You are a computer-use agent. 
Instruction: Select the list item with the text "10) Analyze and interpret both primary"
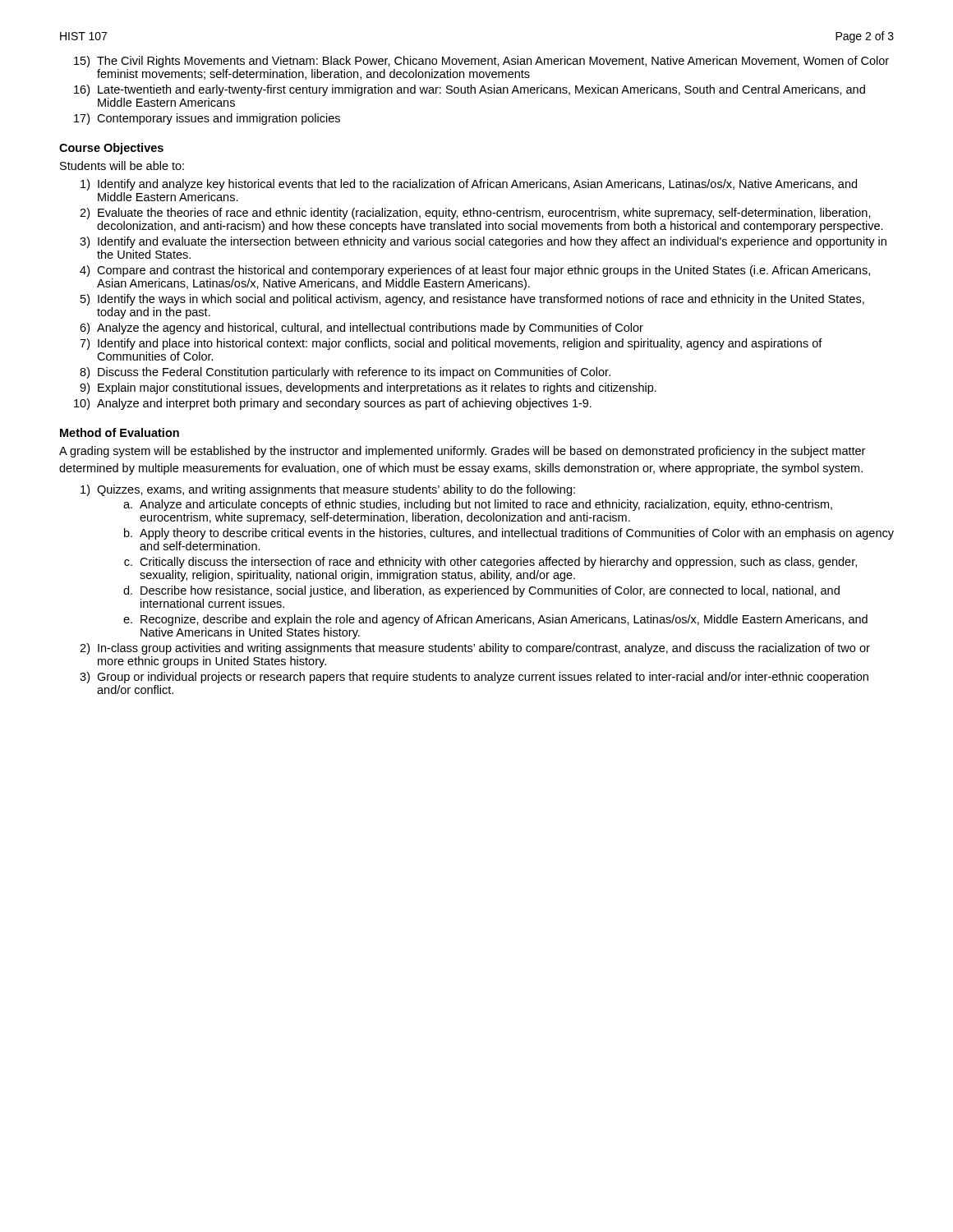tap(476, 404)
